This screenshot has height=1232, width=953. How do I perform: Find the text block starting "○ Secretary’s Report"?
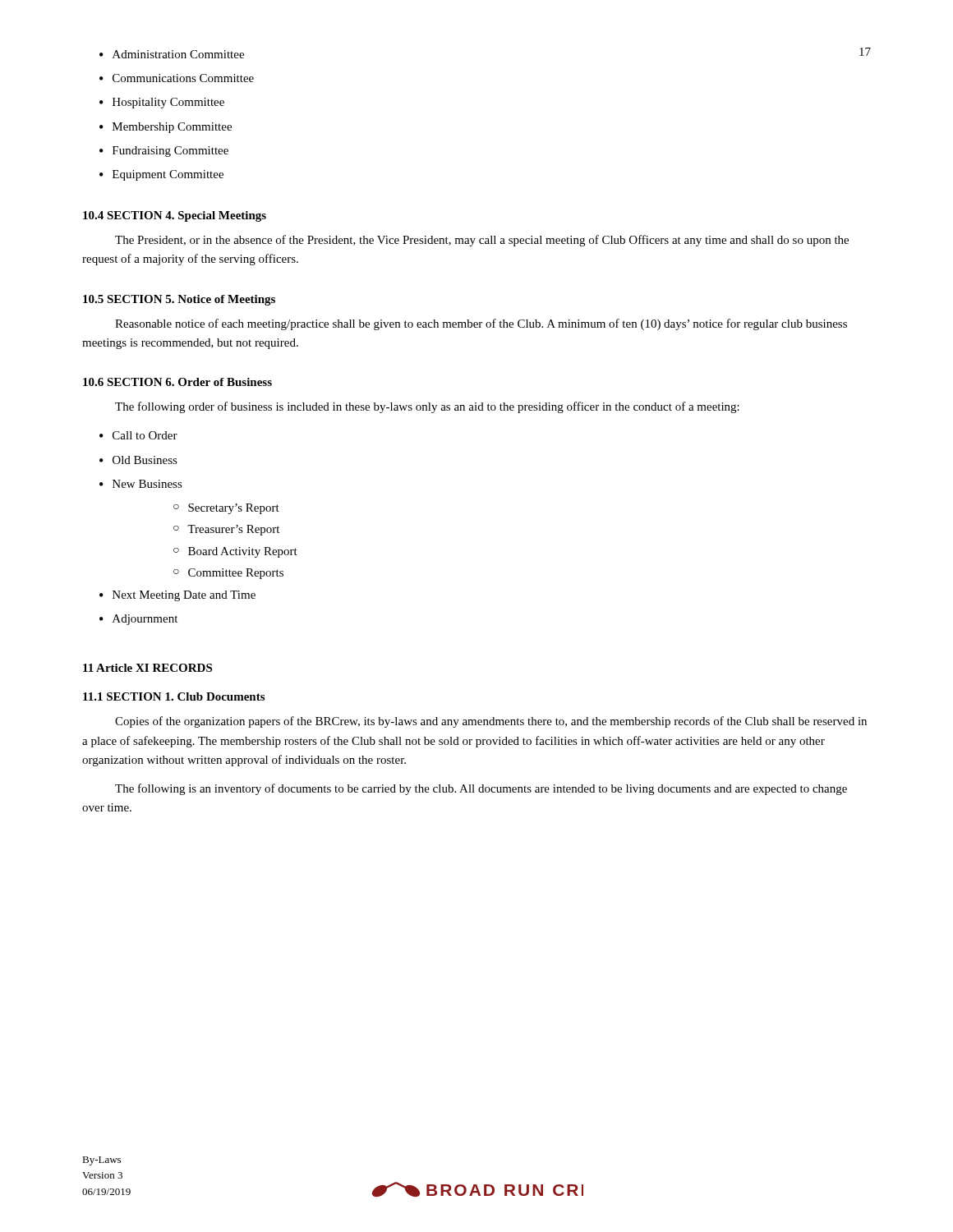226,508
